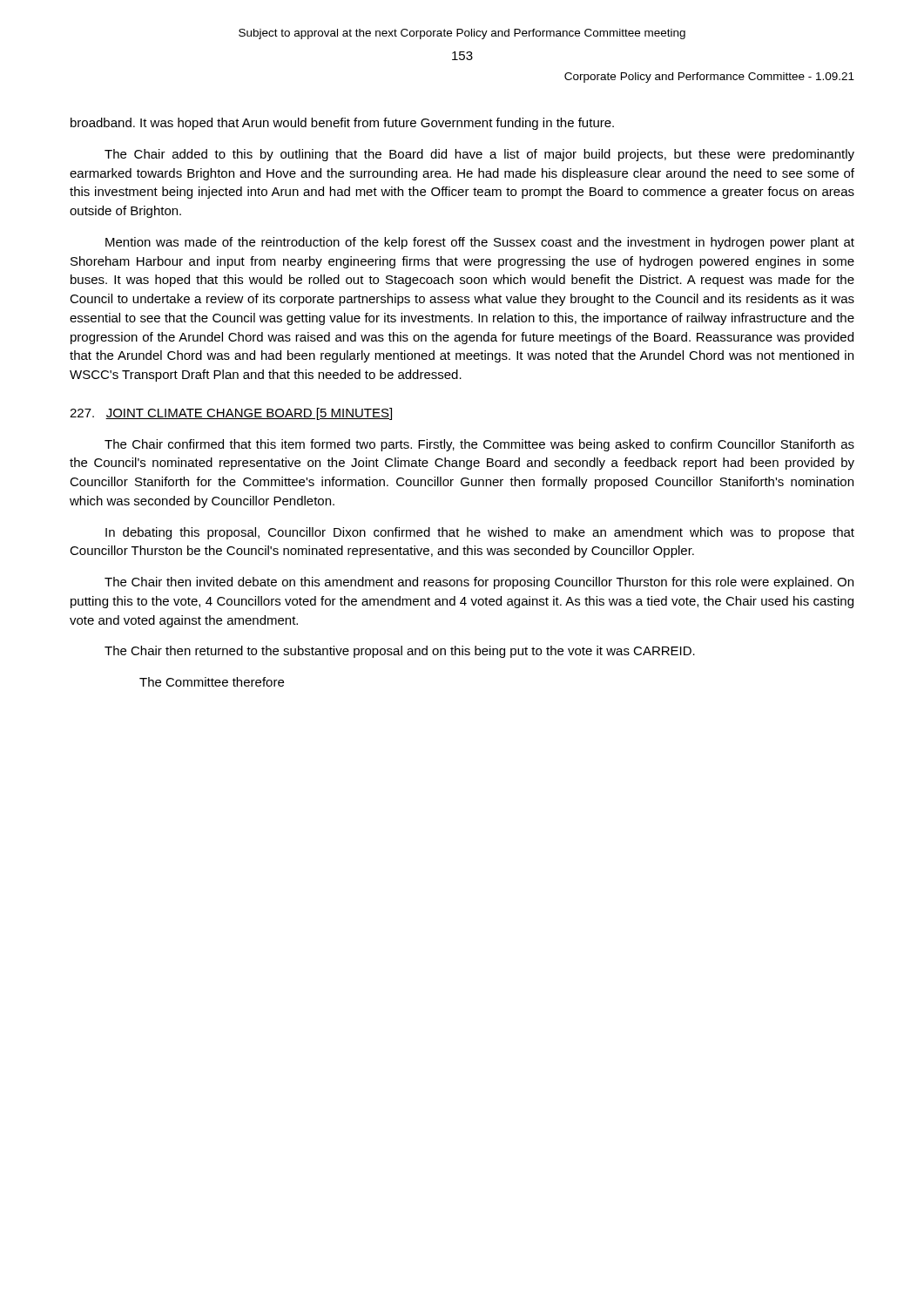Point to the block beginning "In debating this proposal, Councillor Dixon"

(x=462, y=541)
